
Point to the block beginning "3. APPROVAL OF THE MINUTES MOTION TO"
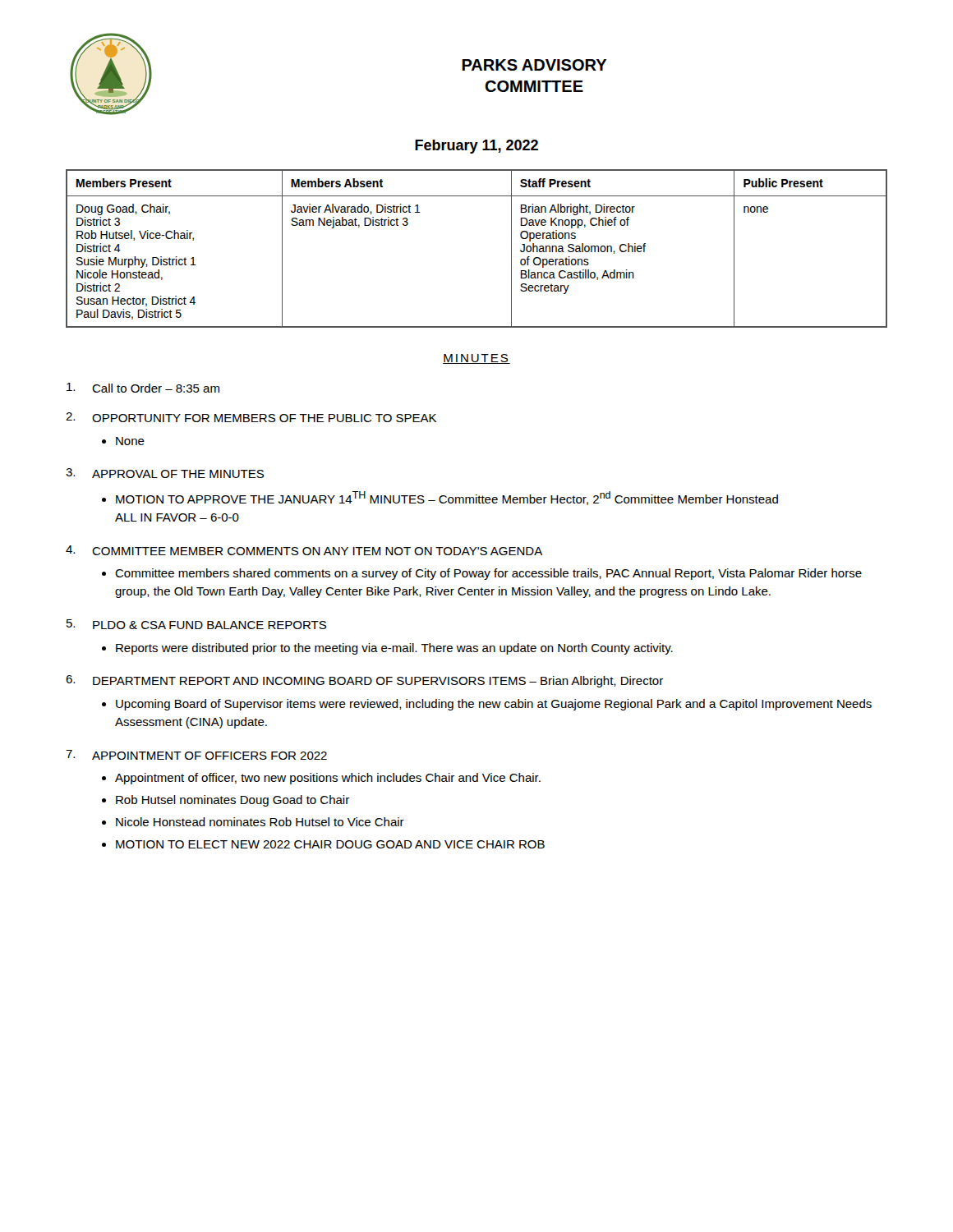[476, 498]
